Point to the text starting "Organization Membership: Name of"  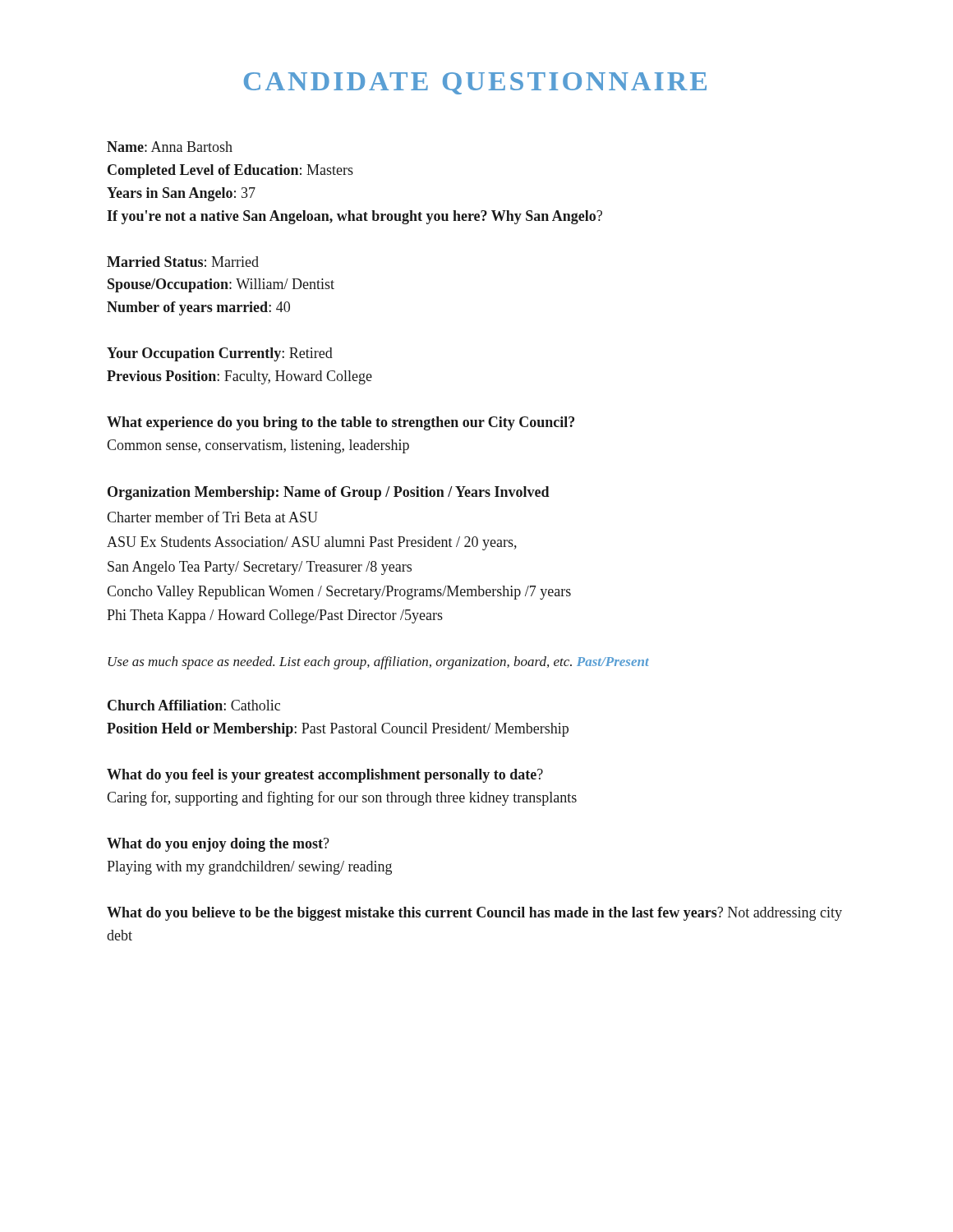click(x=476, y=556)
